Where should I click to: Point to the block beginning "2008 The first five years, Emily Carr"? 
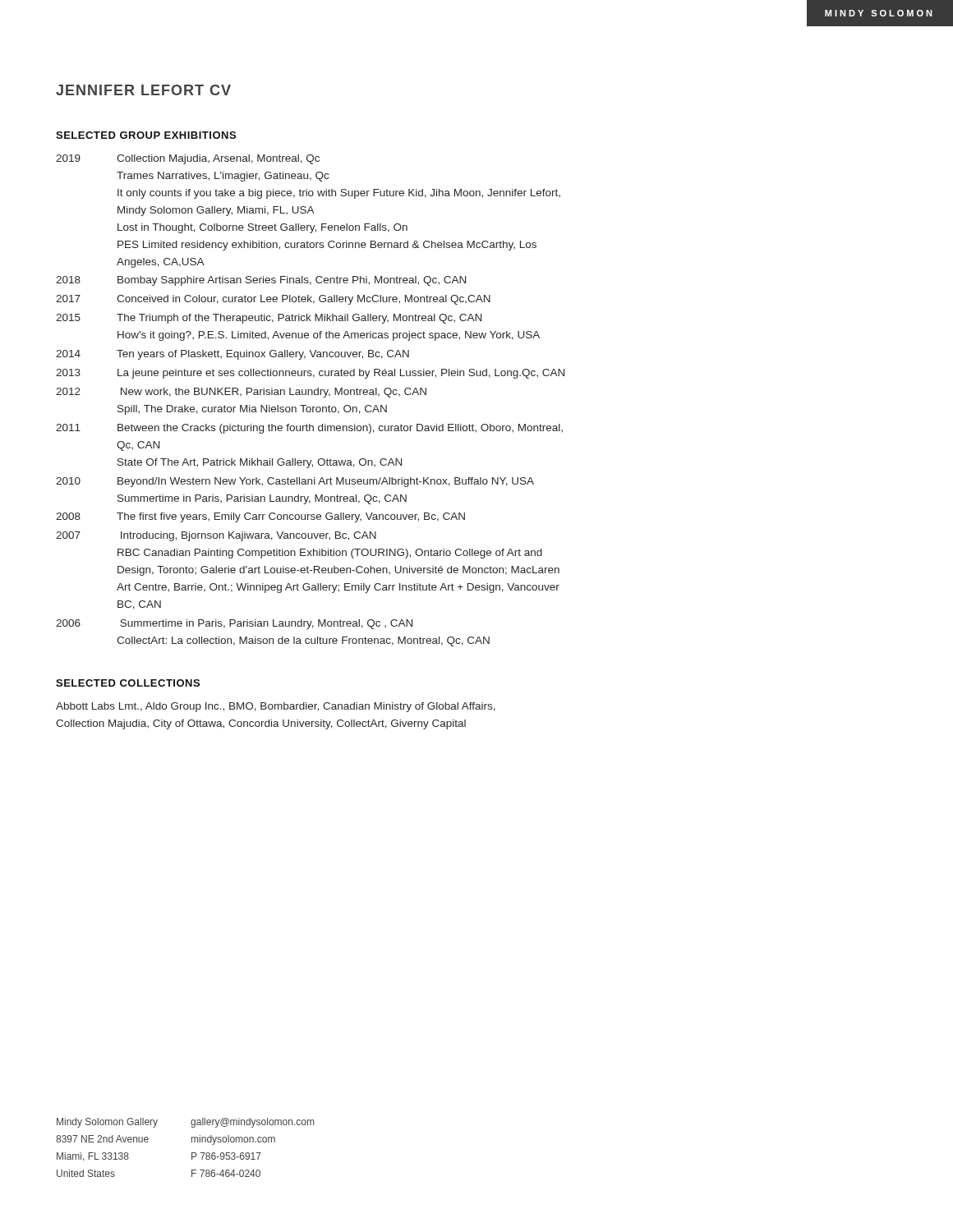476,517
